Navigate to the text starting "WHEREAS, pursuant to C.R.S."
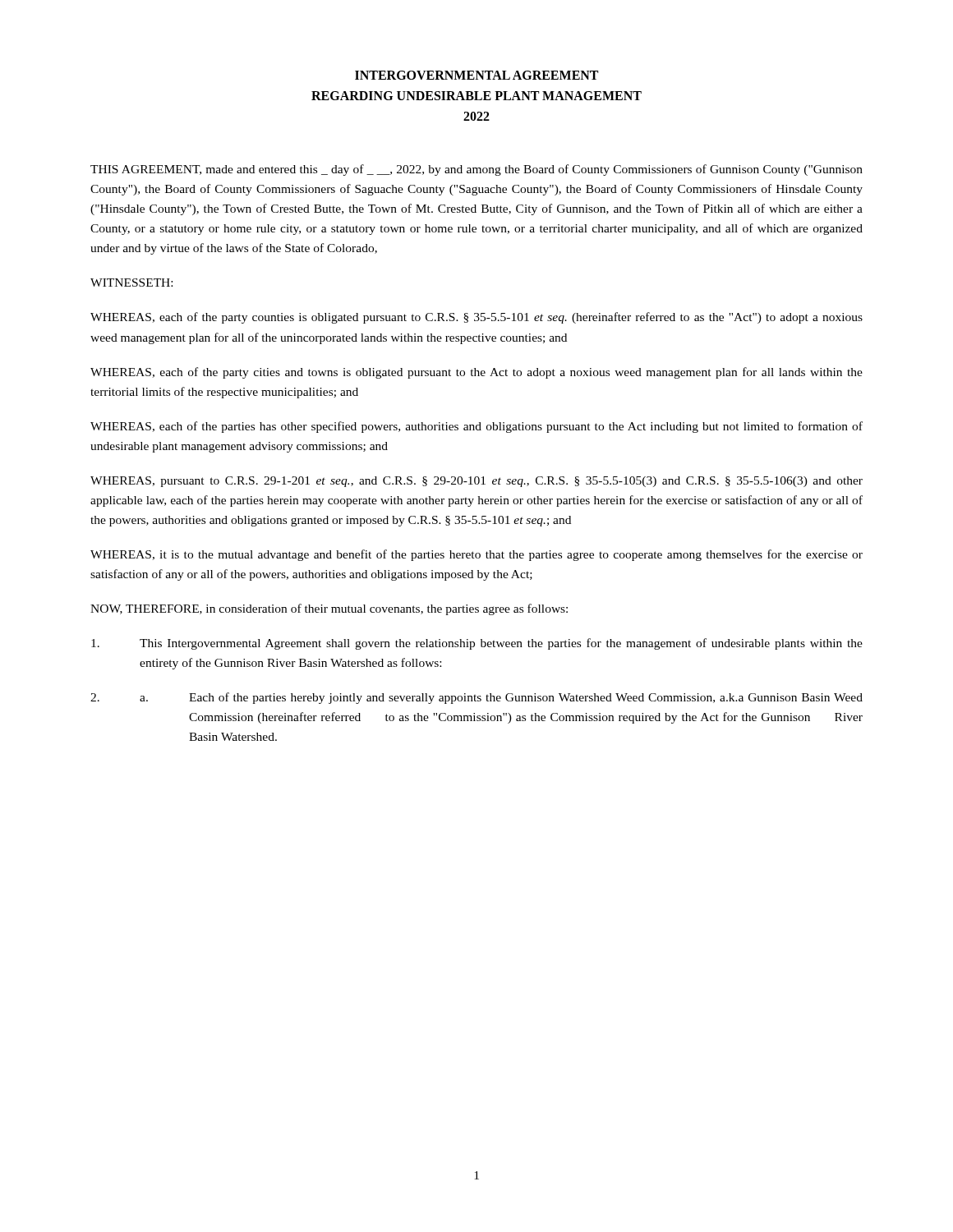Viewport: 953px width, 1232px height. pos(476,499)
